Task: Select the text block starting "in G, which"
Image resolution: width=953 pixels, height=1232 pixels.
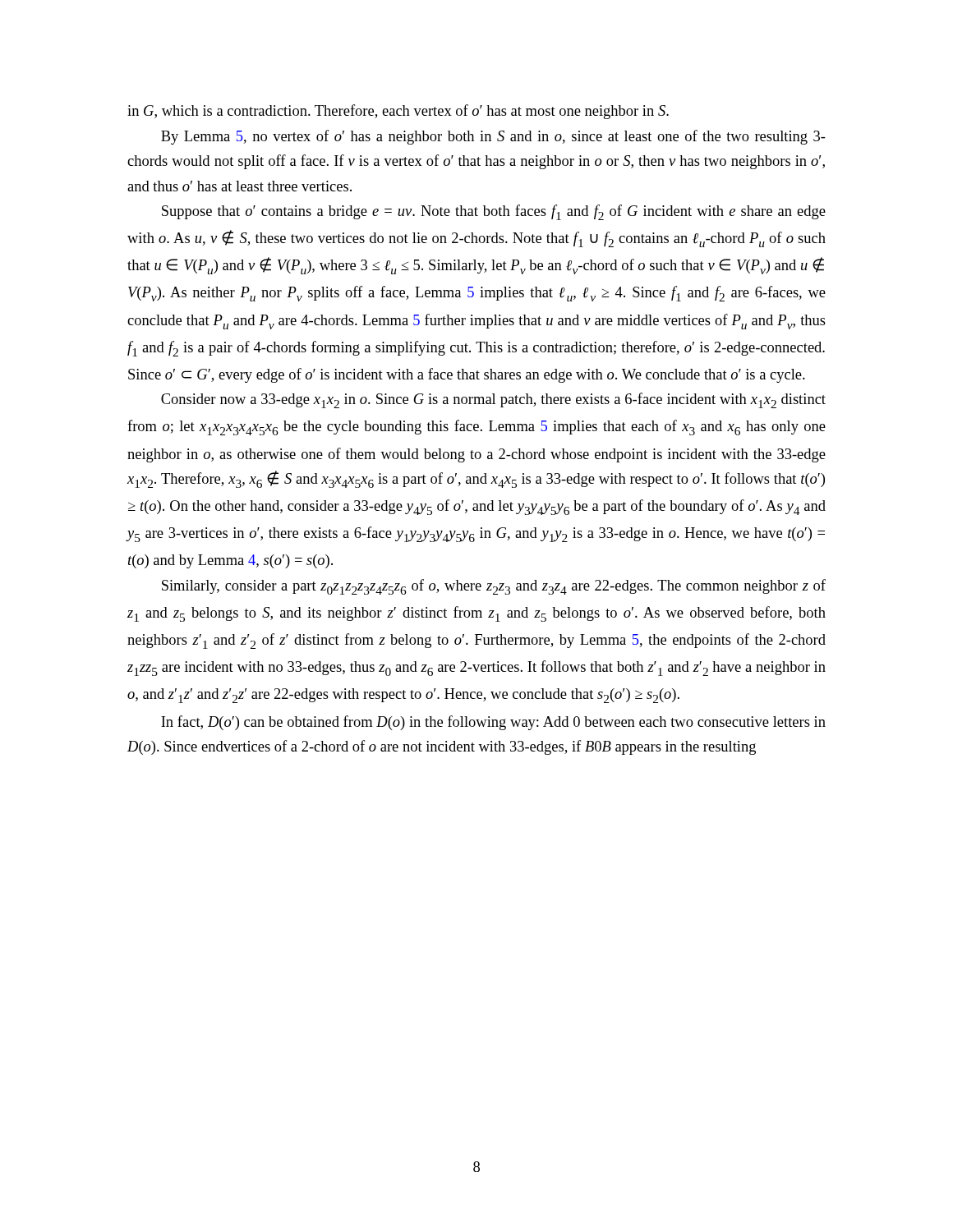Action: point(476,429)
